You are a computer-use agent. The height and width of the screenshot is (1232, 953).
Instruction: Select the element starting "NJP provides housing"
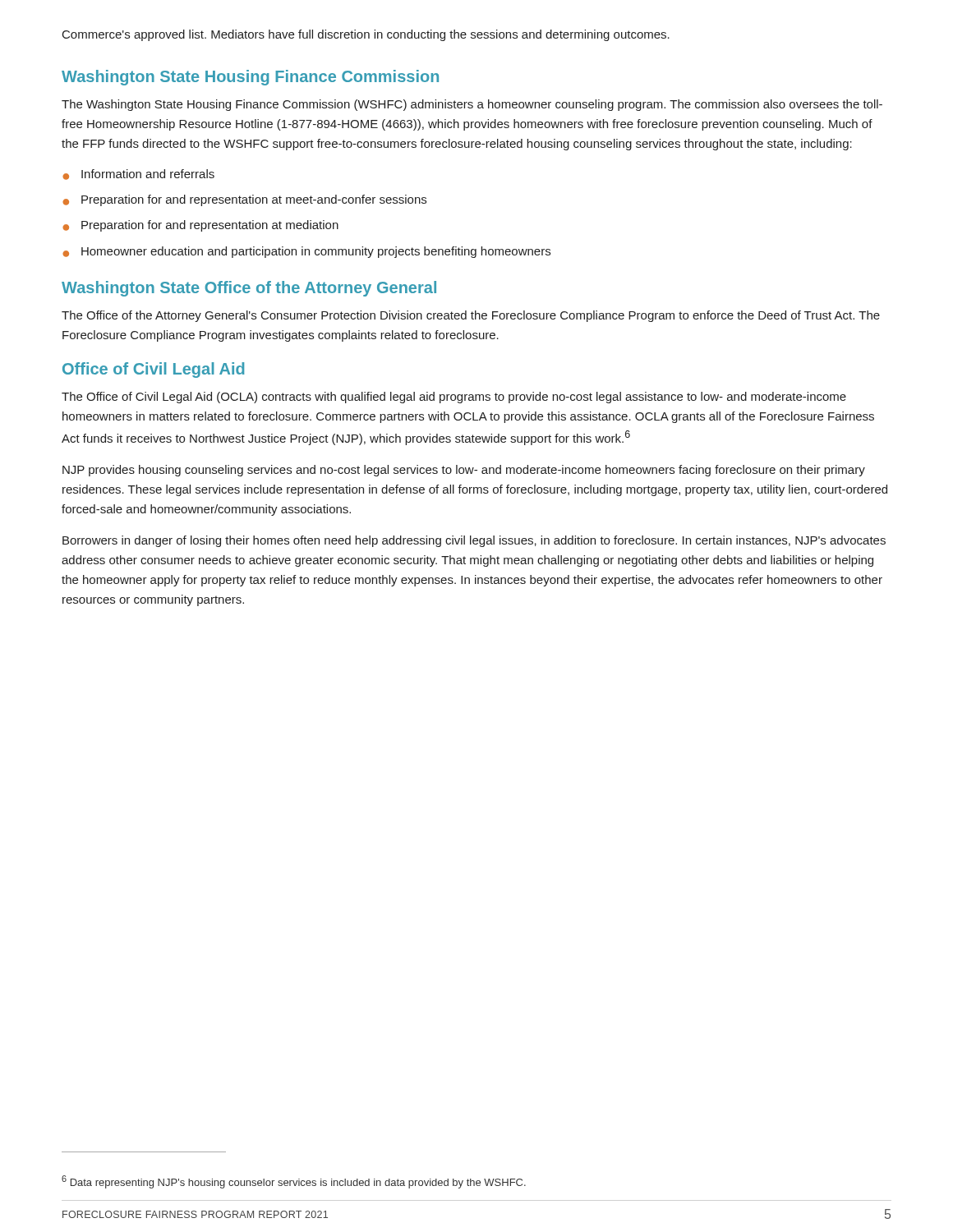(x=475, y=489)
